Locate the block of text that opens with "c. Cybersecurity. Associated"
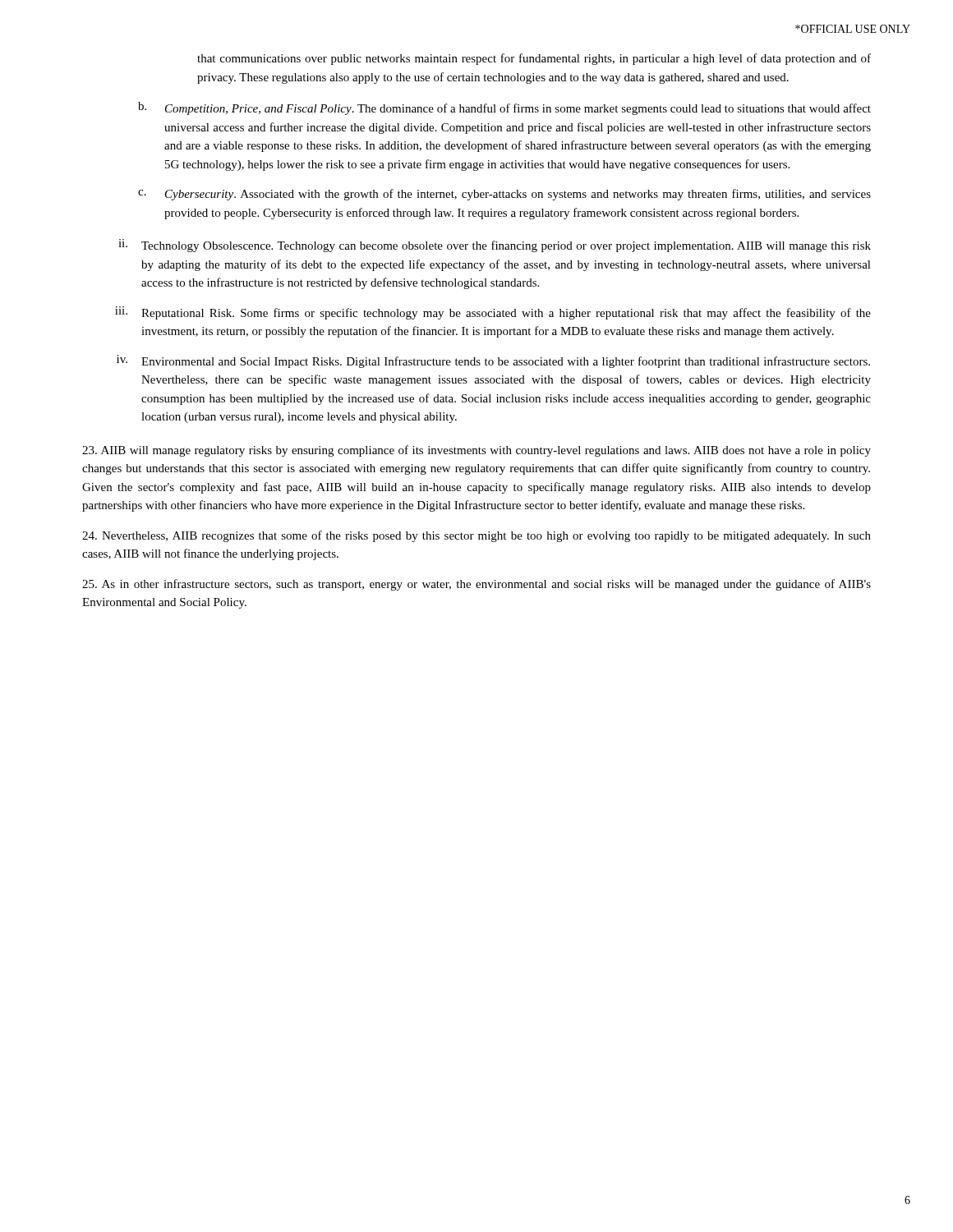 [504, 203]
